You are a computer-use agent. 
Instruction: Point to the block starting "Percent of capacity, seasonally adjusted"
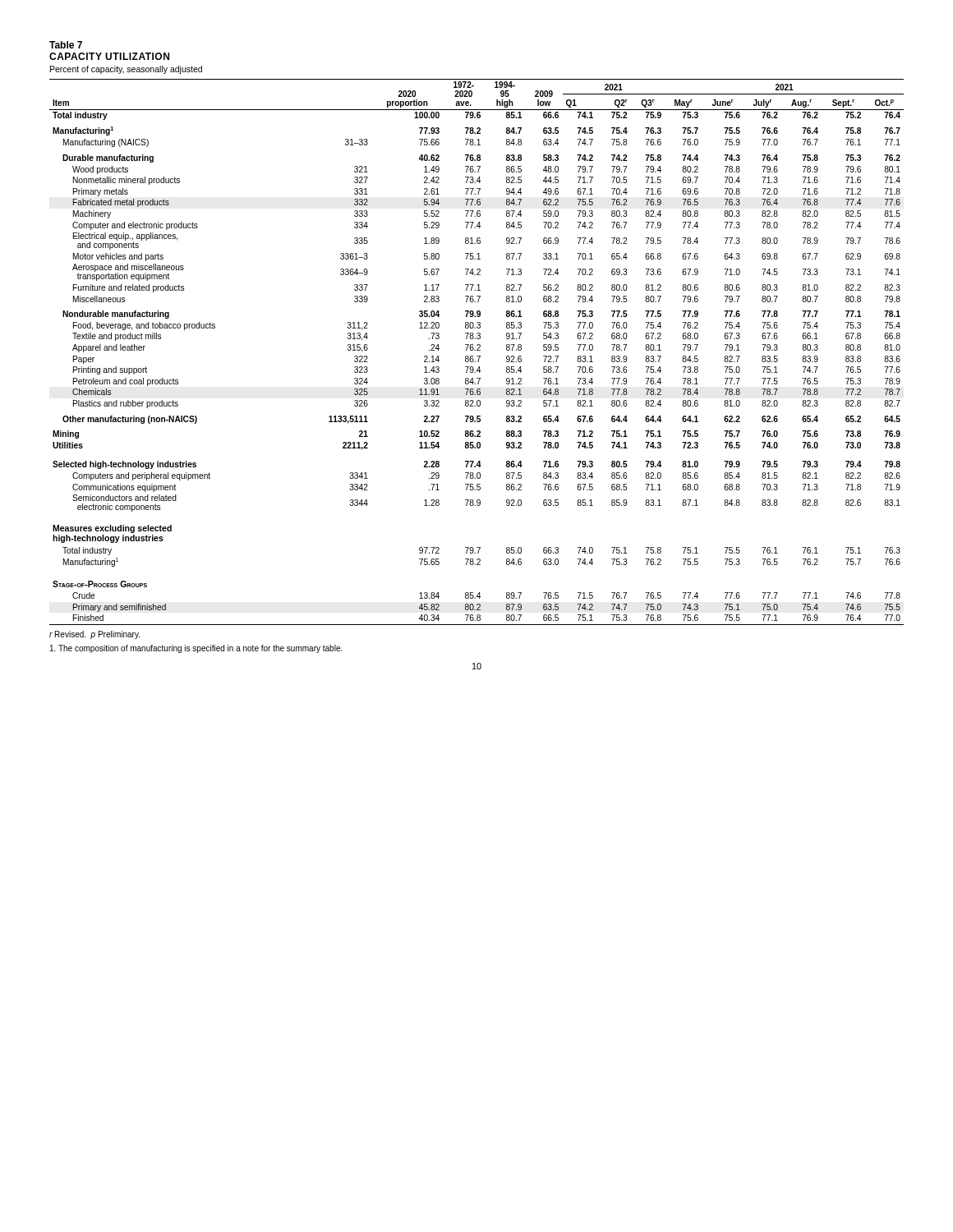(126, 69)
